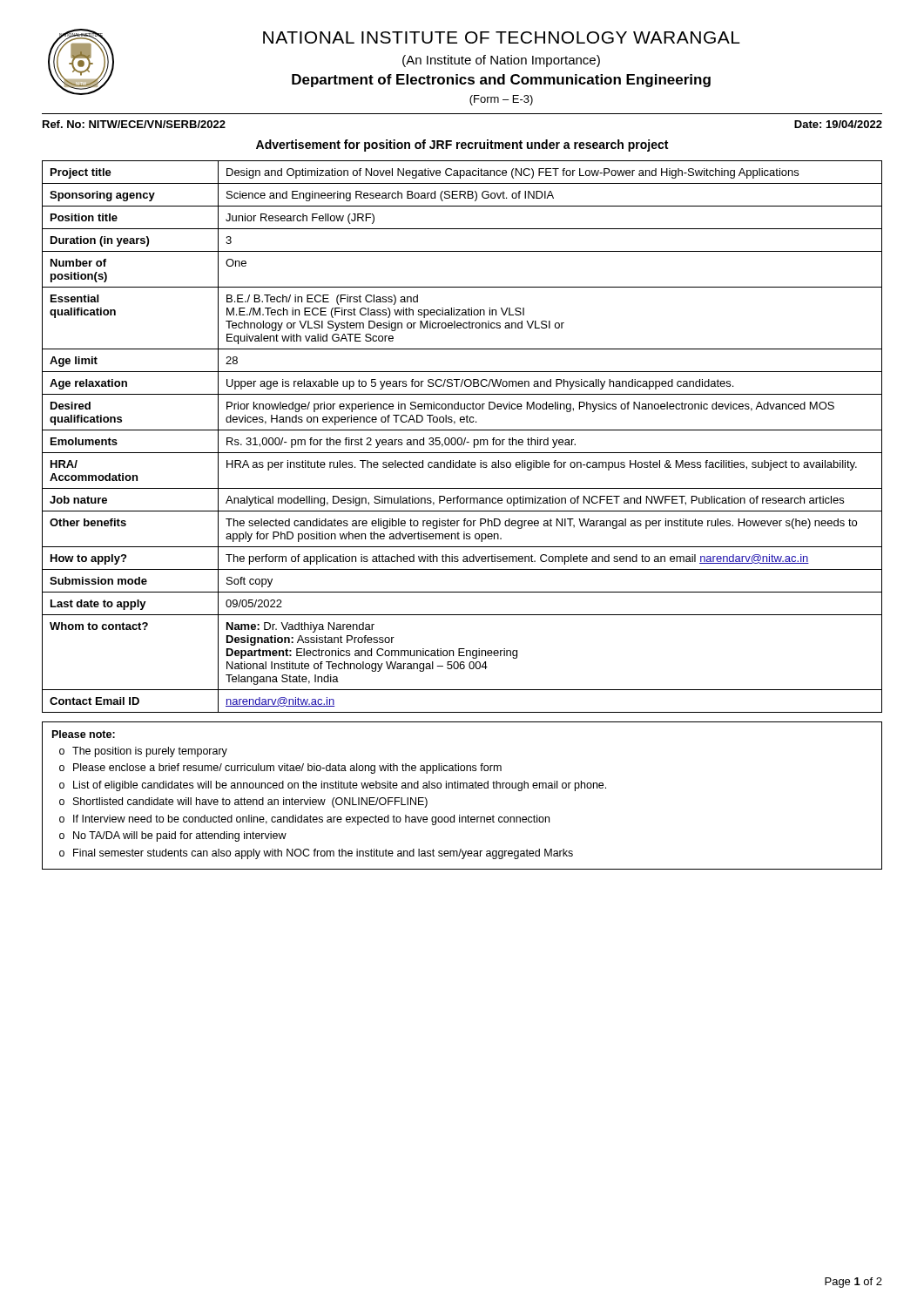
Task: Point to the block starting "o The position is purely"
Action: (143, 752)
